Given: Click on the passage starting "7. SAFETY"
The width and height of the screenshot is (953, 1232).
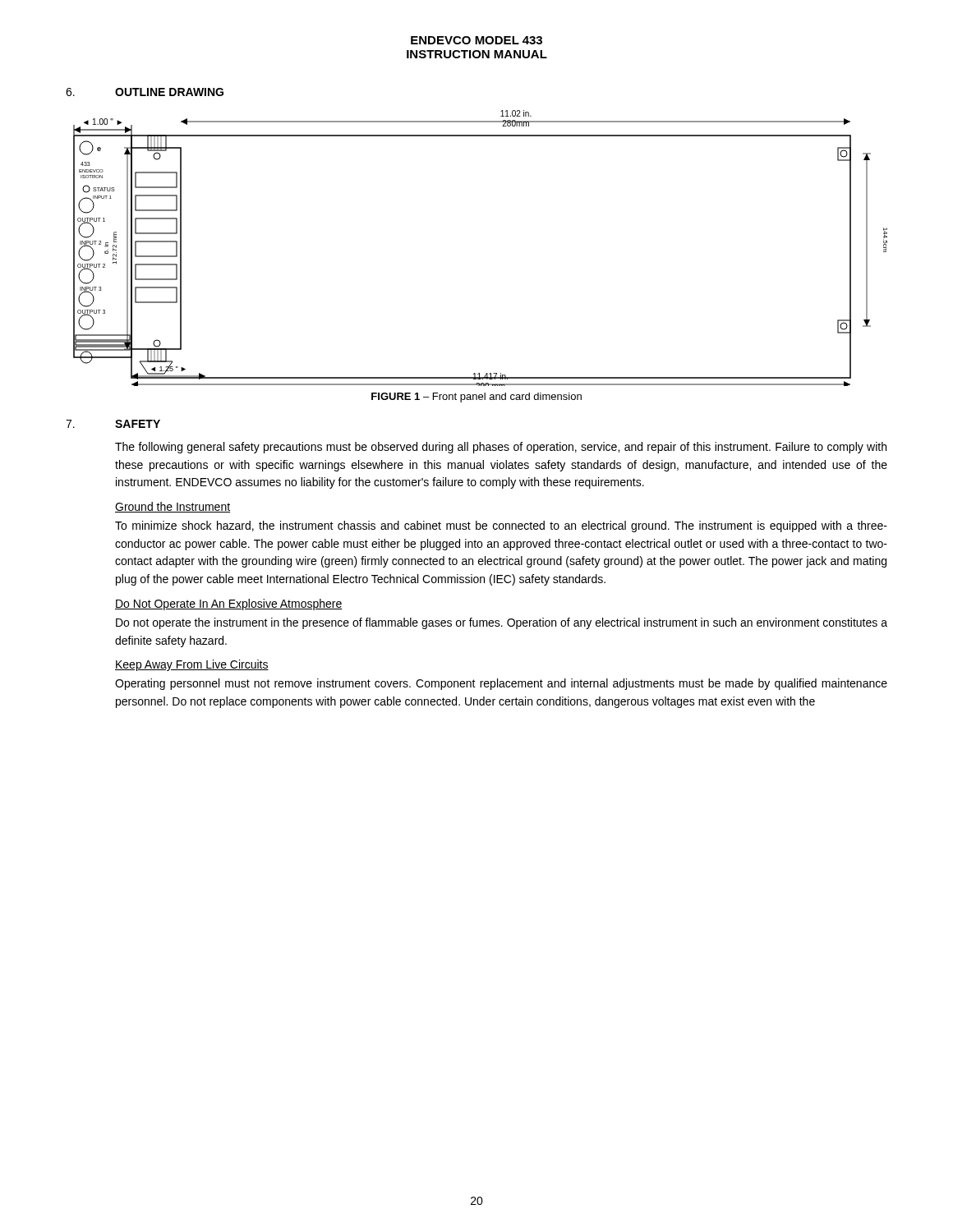Looking at the screenshot, I should [113, 424].
